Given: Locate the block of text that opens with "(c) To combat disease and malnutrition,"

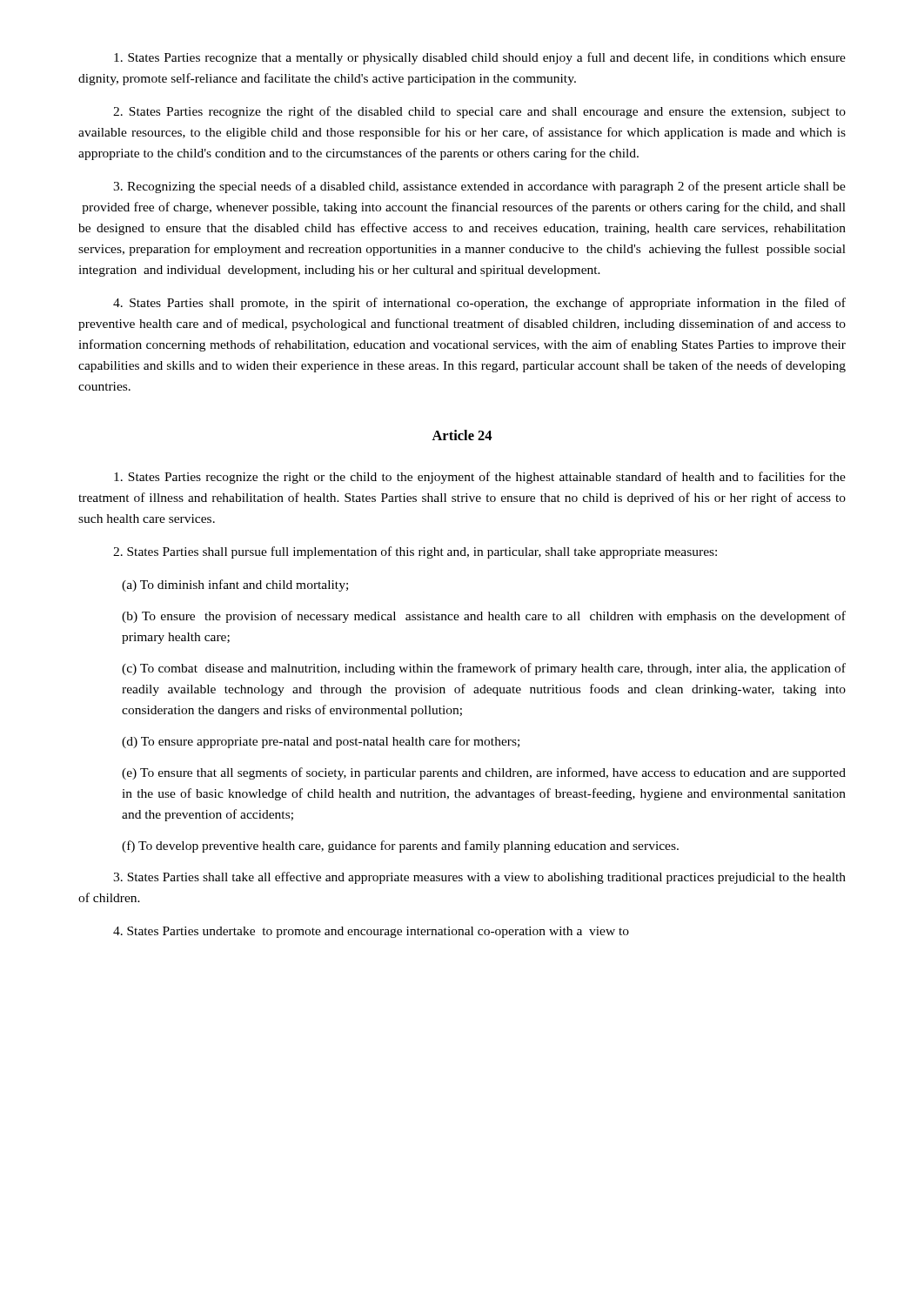Looking at the screenshot, I should (x=484, y=689).
